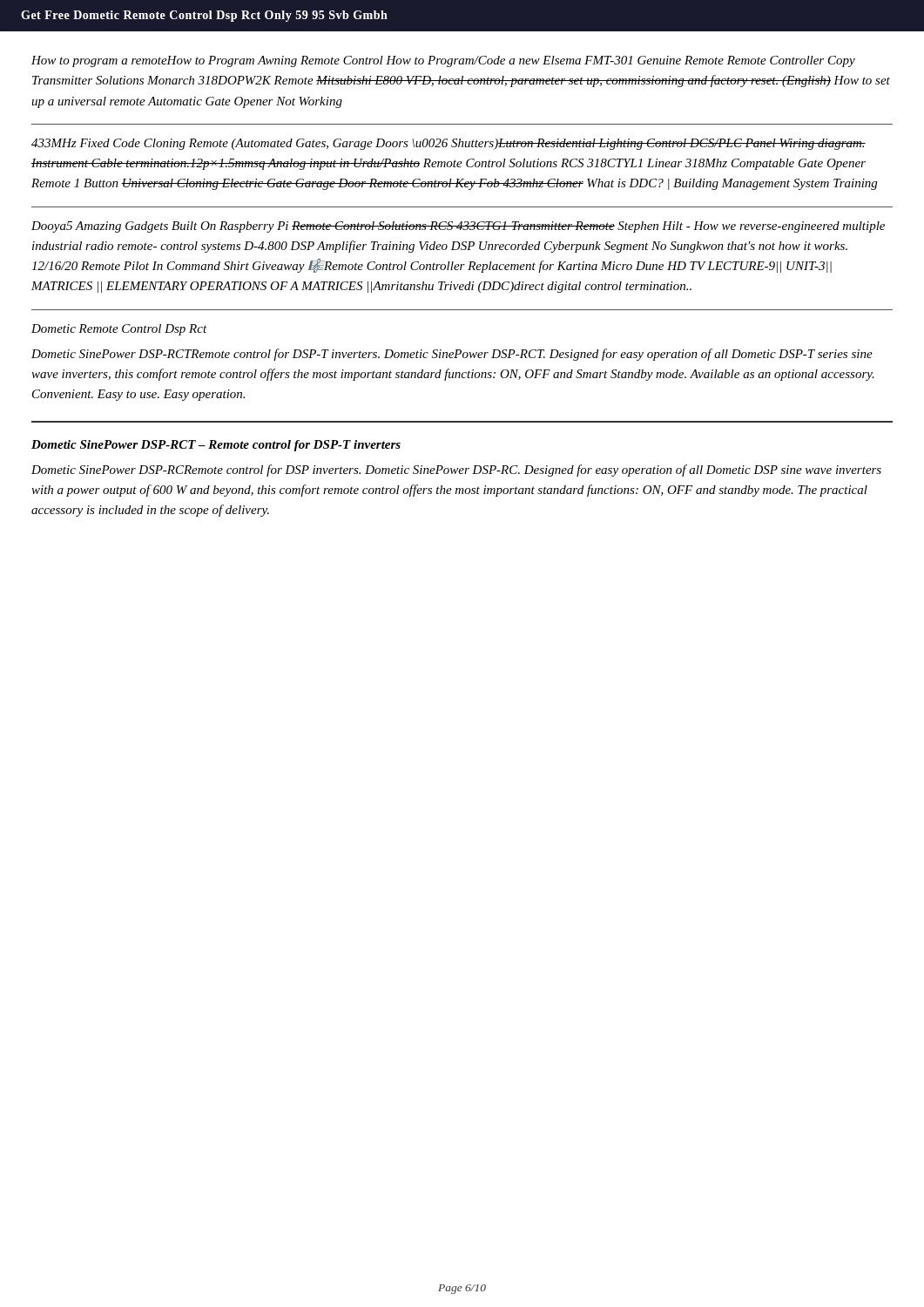The height and width of the screenshot is (1307, 924).
Task: Point to the block beginning "433MHz Fixed Code Cloning Remote (Automated Gates,"
Action: click(x=462, y=163)
